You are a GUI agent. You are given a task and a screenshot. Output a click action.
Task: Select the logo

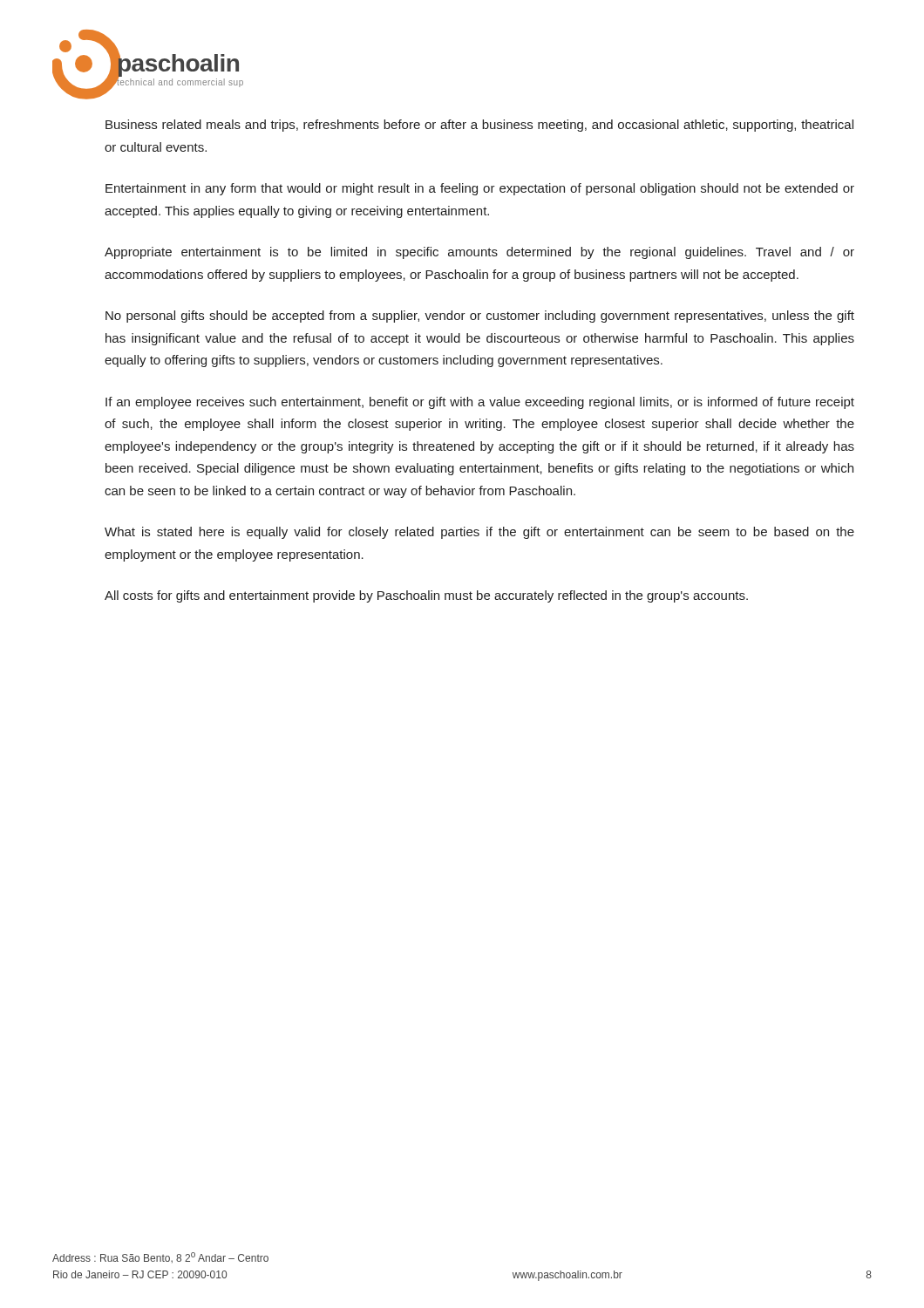tap(148, 65)
